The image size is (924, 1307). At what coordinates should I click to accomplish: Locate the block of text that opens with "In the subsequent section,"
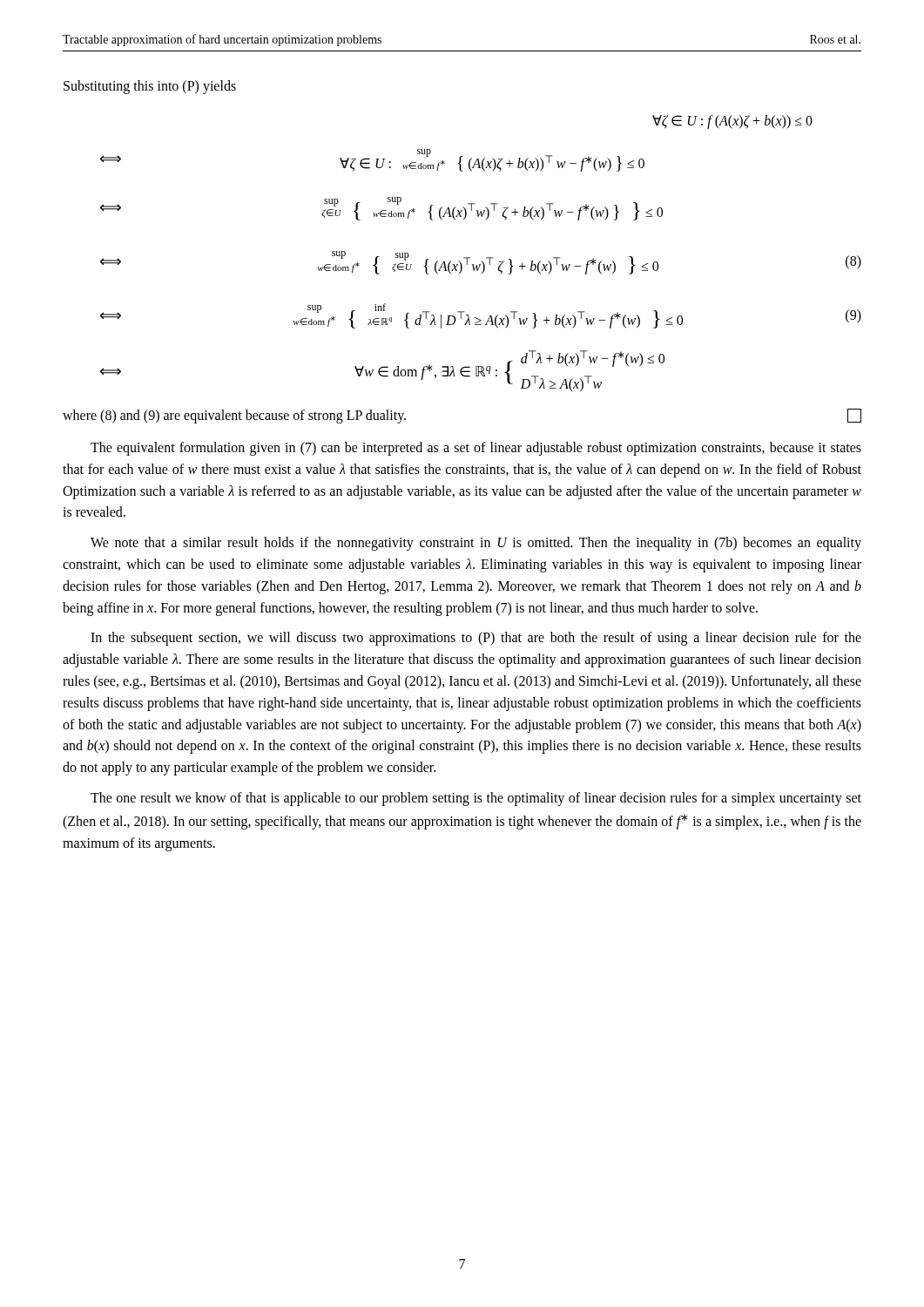462,703
